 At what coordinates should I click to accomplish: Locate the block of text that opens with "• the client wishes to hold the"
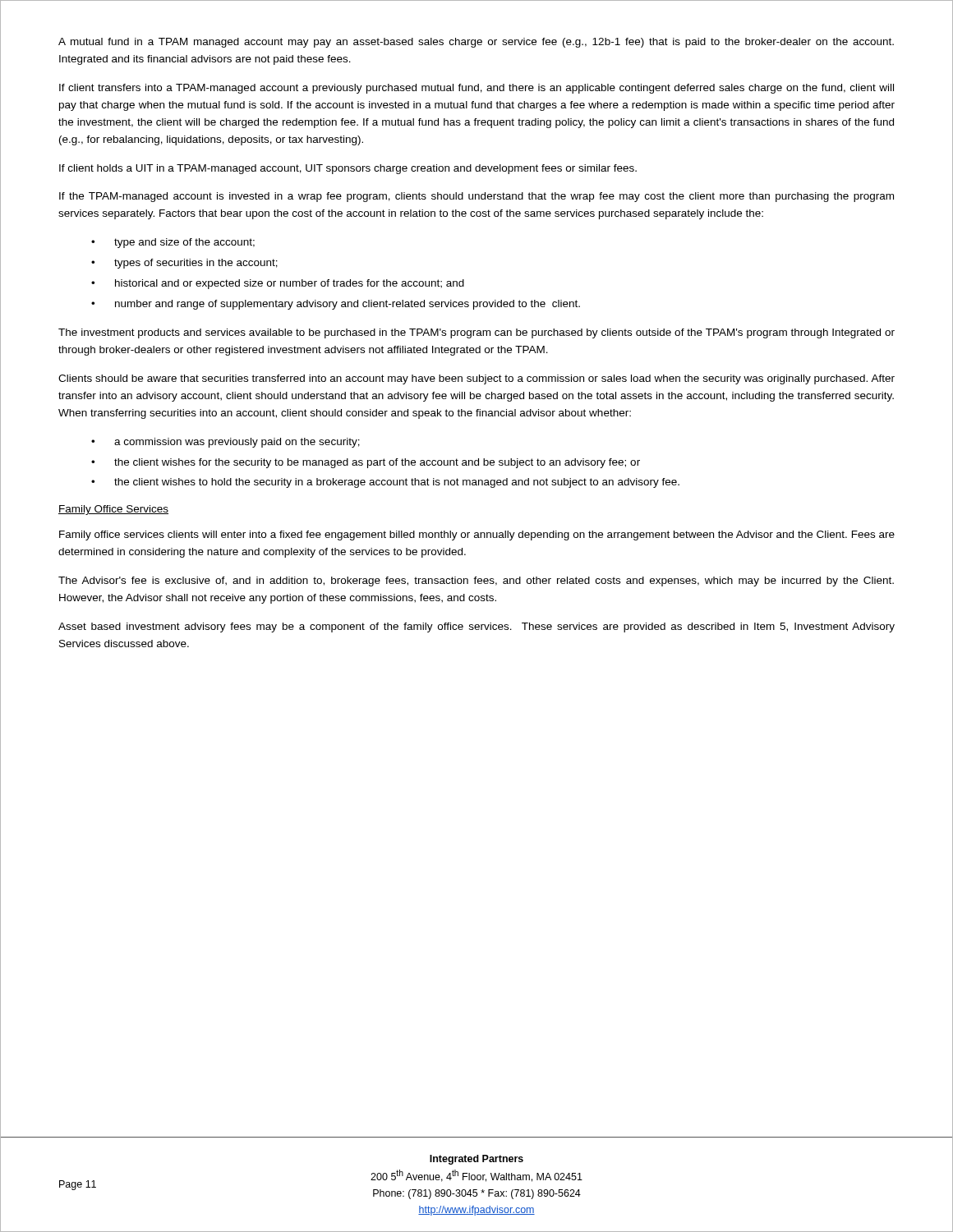click(x=476, y=483)
